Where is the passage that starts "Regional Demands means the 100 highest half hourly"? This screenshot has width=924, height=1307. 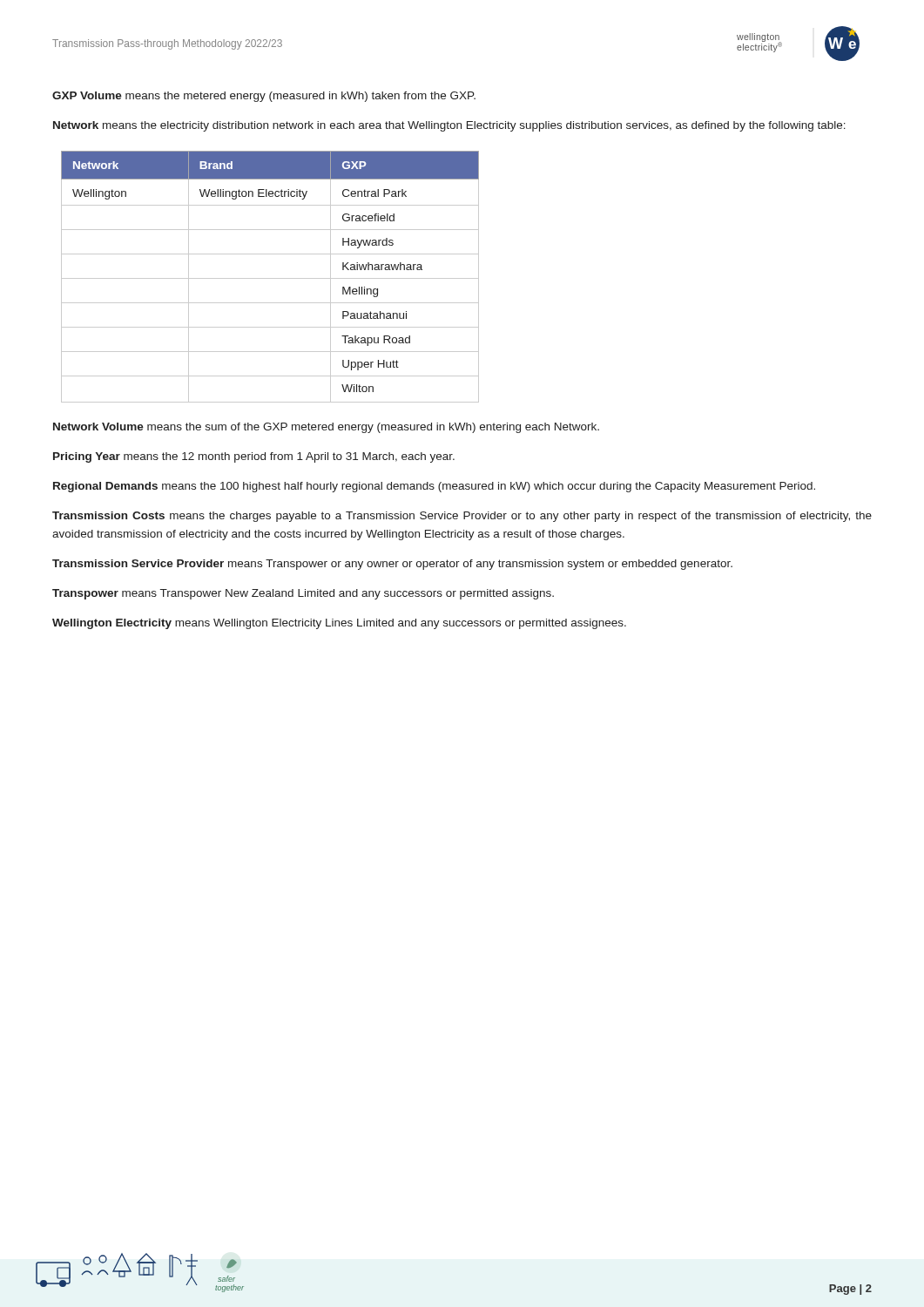coord(434,486)
